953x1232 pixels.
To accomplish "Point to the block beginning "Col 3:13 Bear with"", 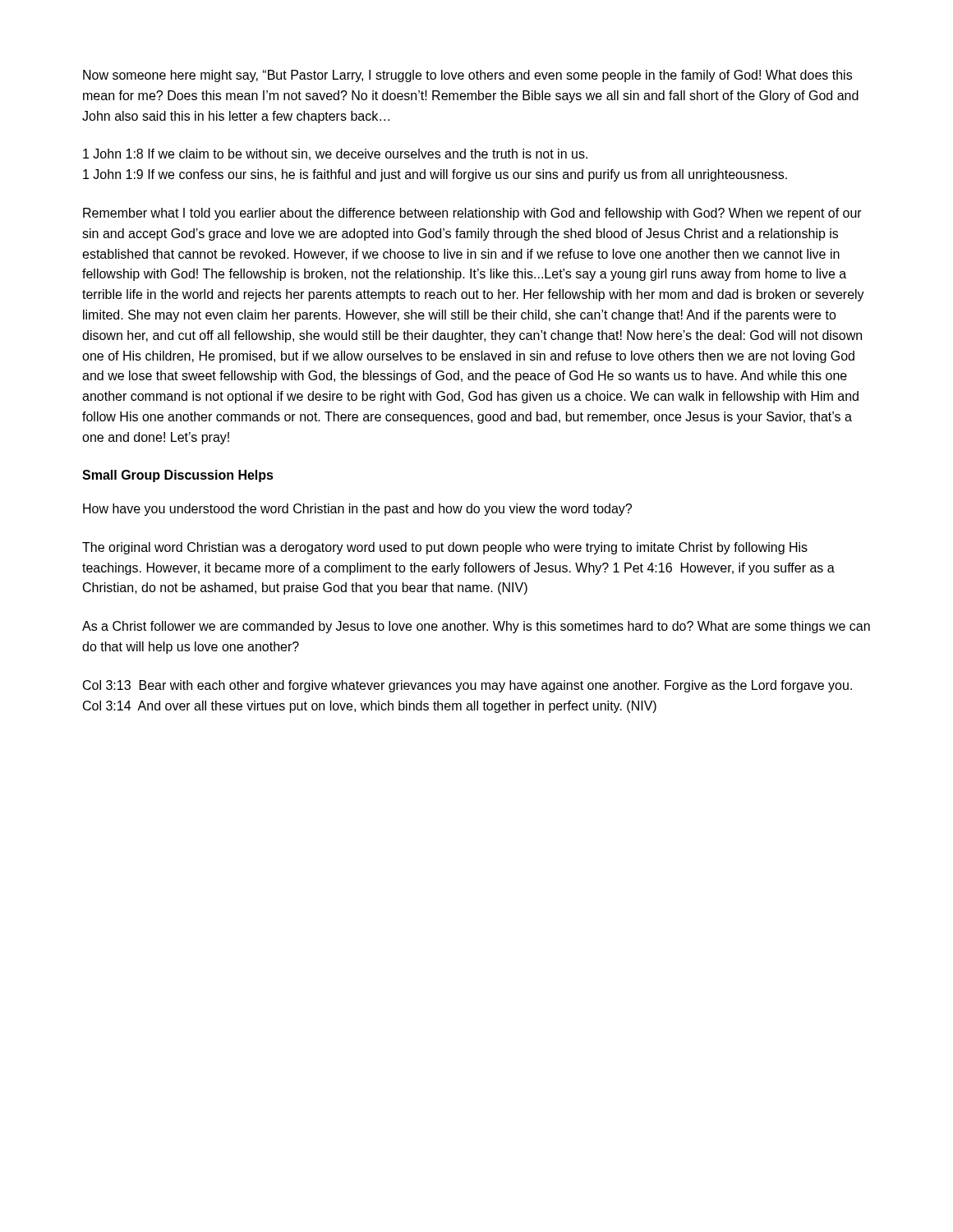I will tap(468, 695).
